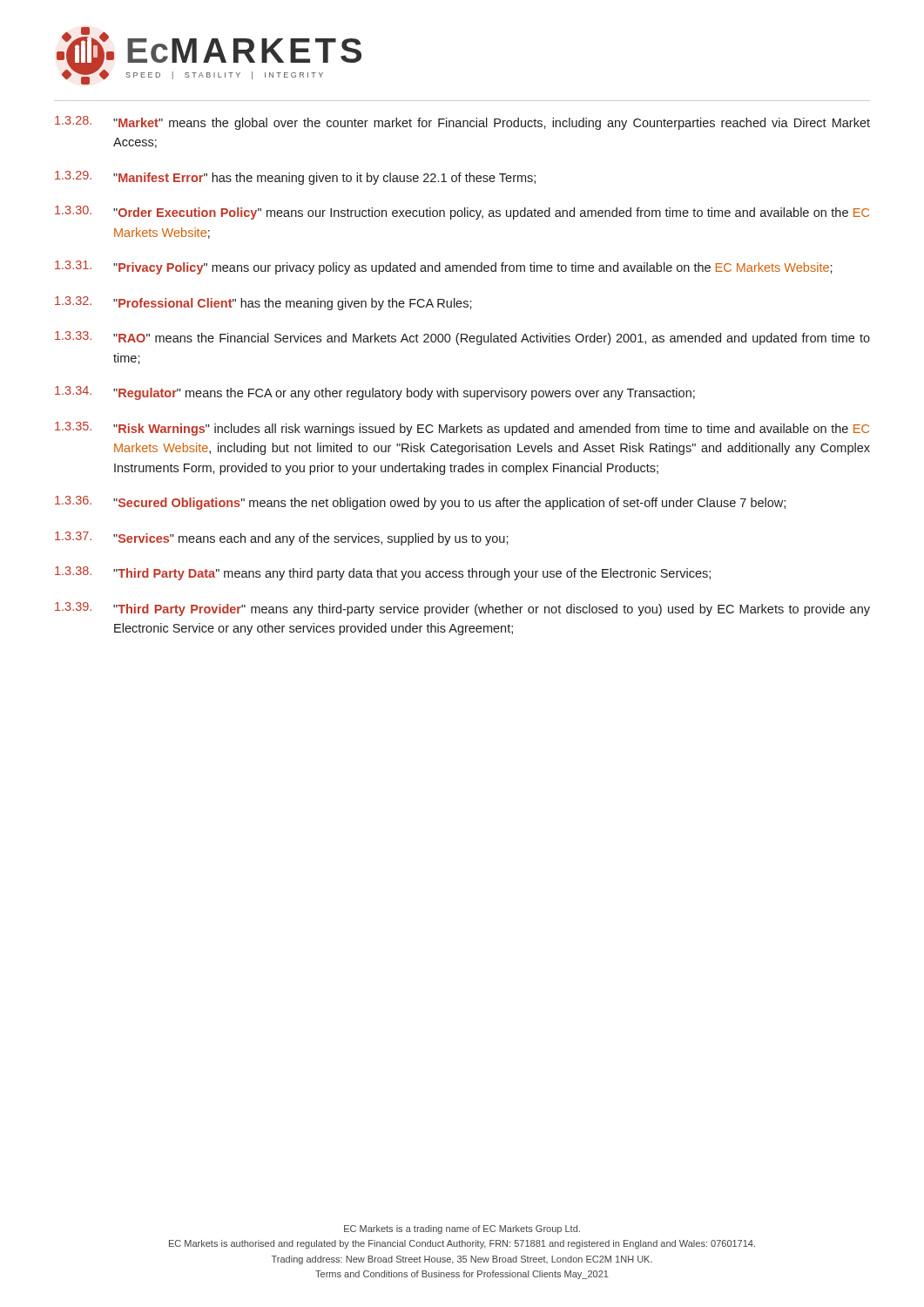Click on the region starting "3.30. "Order Execution Policy" means"
Image resolution: width=924 pixels, height=1307 pixels.
pyautogui.click(x=462, y=223)
